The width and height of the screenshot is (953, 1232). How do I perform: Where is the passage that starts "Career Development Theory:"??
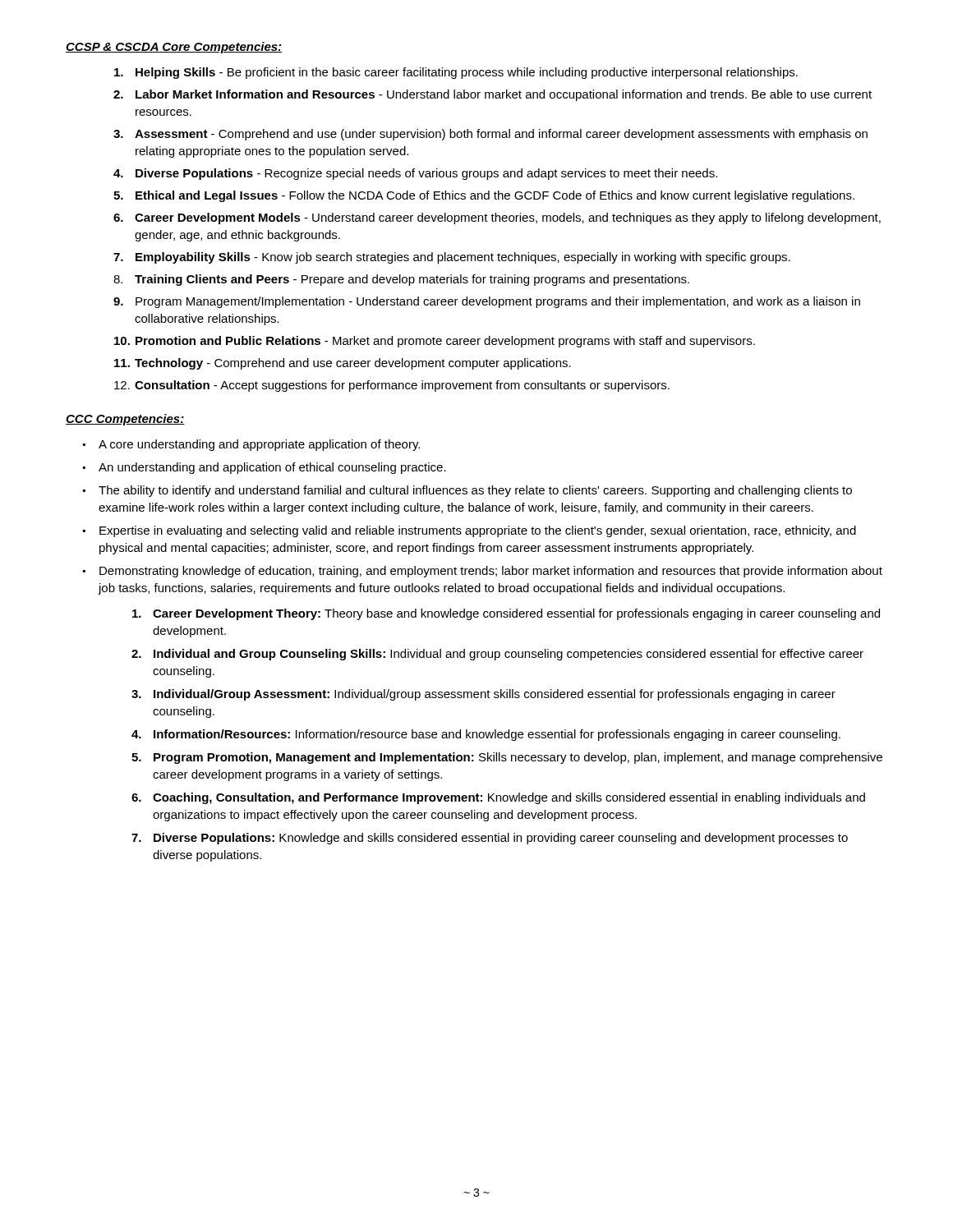509,622
